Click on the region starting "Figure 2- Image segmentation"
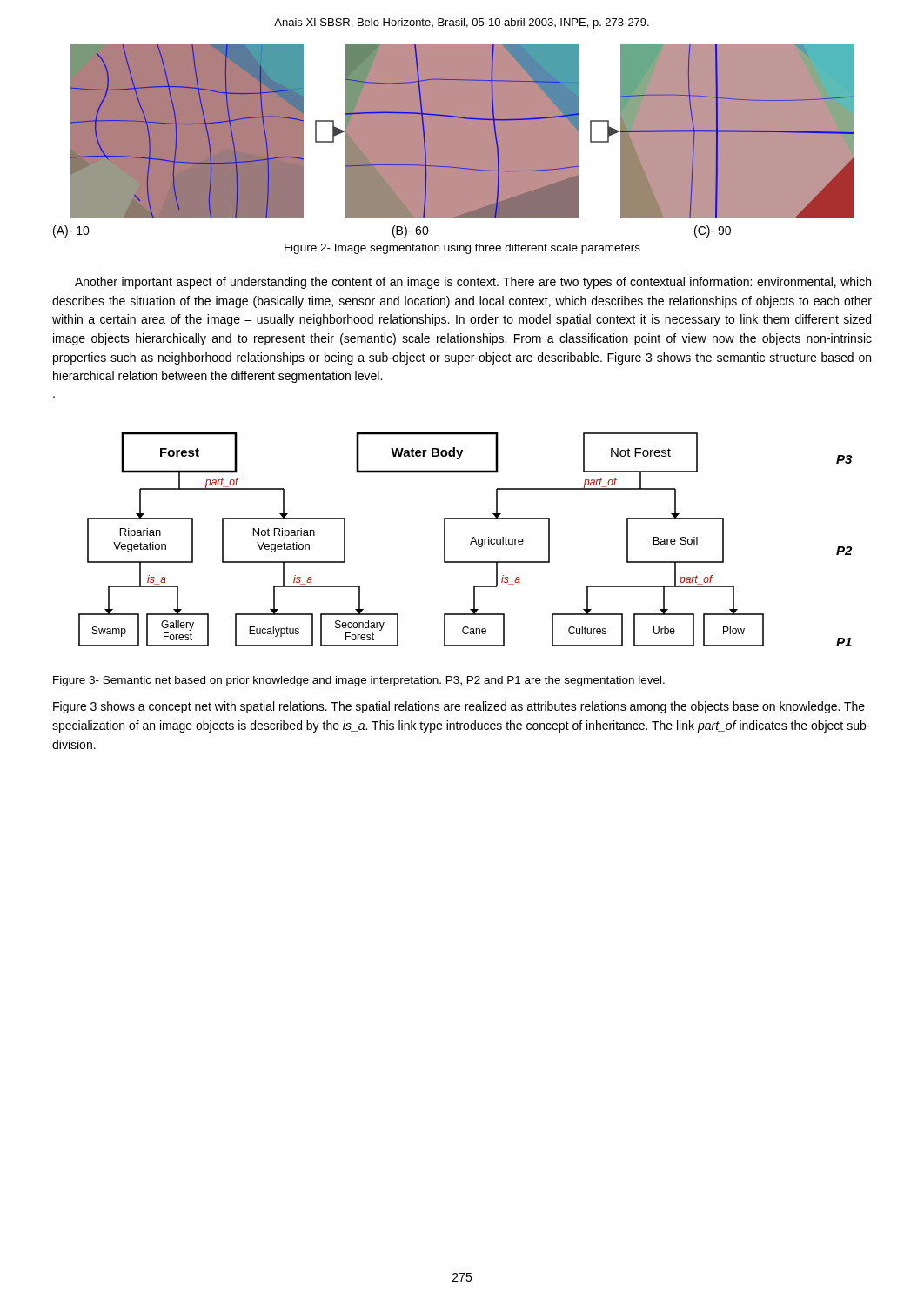Screen dimensions: 1305x924 (x=462, y=248)
